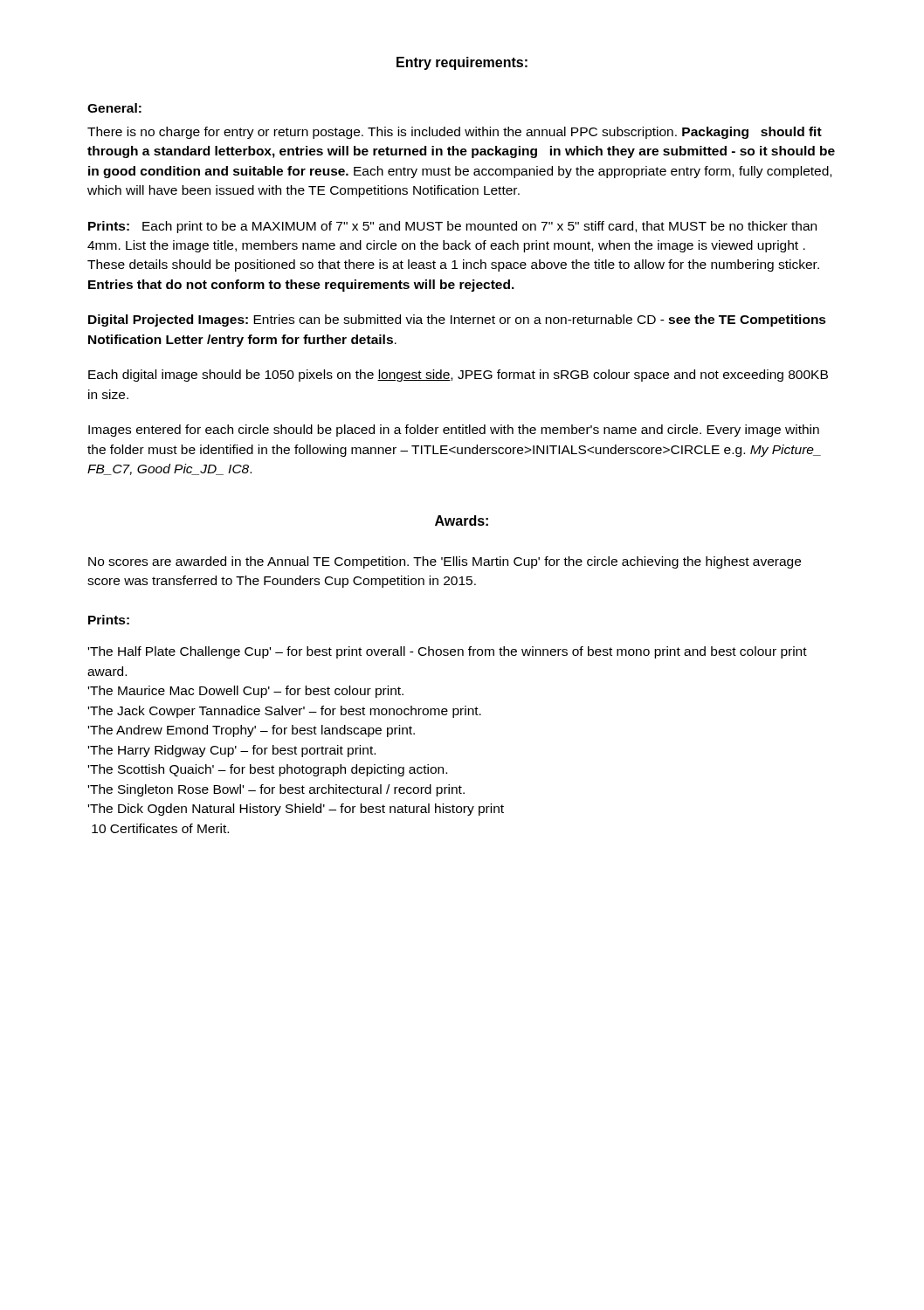Click on the list item containing "'The Dick Ogden Natural History Shield' – for"

coord(296,808)
